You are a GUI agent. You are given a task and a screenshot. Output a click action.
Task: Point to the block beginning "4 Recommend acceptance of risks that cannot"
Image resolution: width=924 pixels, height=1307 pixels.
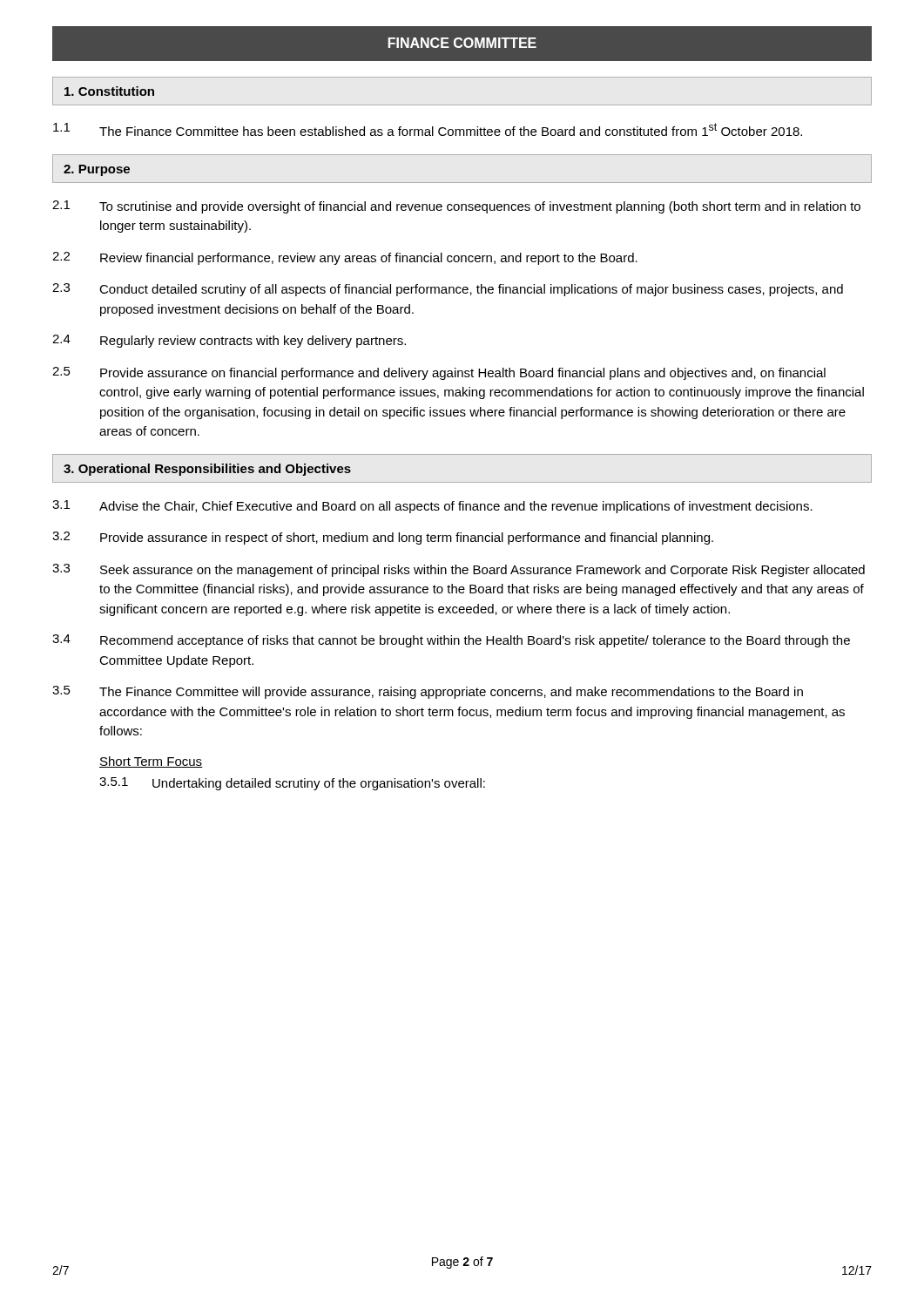pos(462,650)
